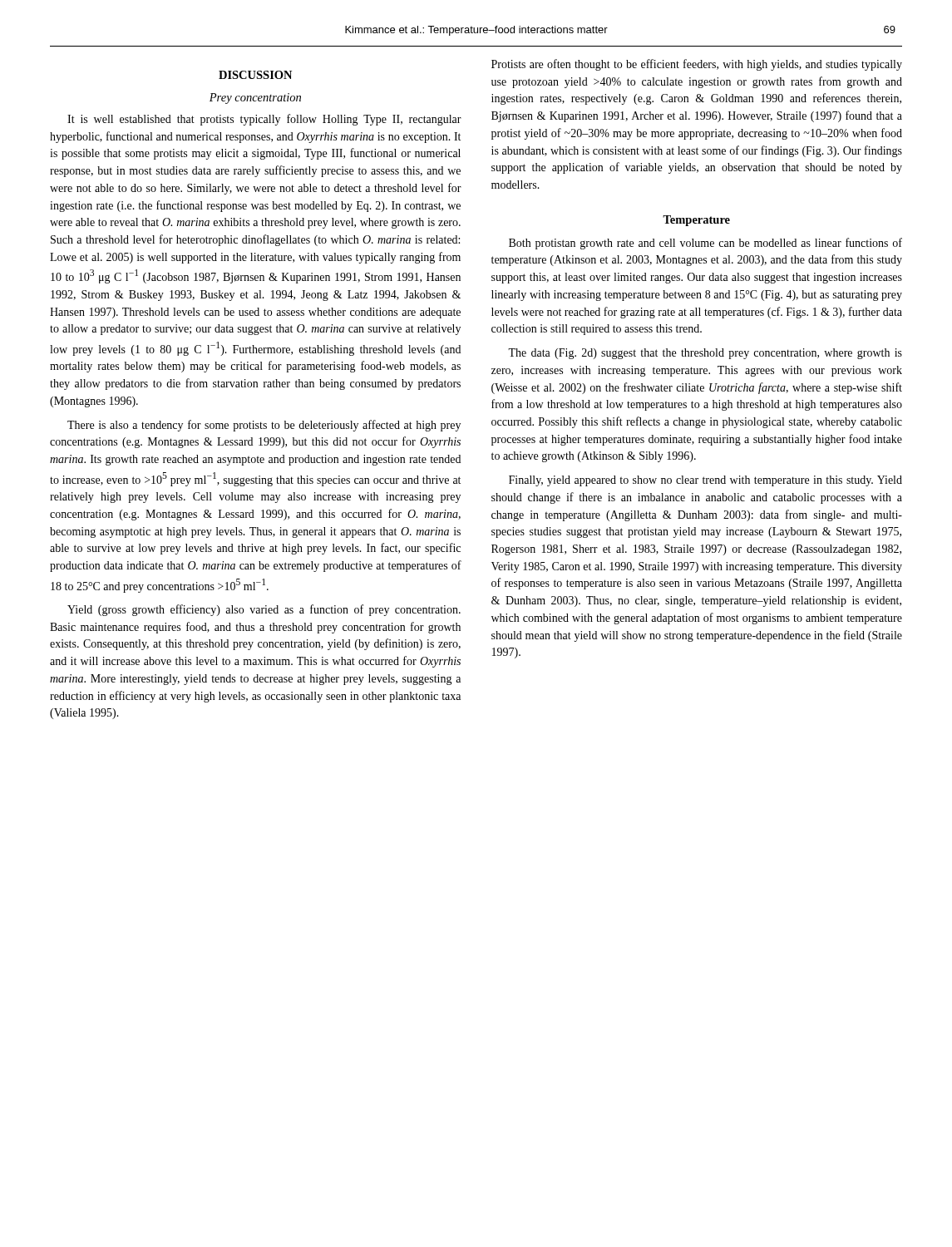Viewport: 952px width, 1247px height.
Task: Select the text starting "Prey concentration"
Action: 255,97
